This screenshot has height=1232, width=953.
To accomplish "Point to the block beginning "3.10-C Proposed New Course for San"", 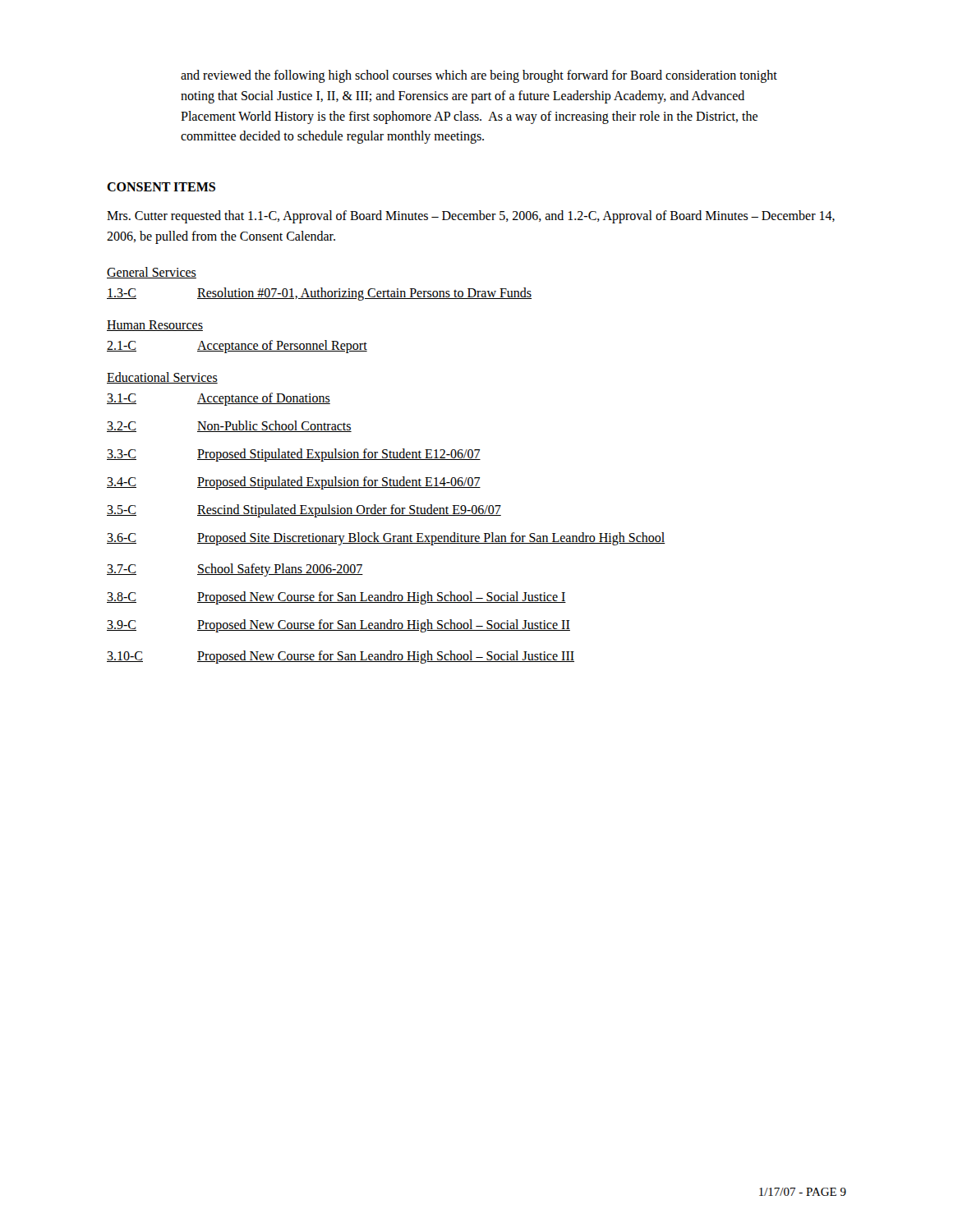I will 476,656.
